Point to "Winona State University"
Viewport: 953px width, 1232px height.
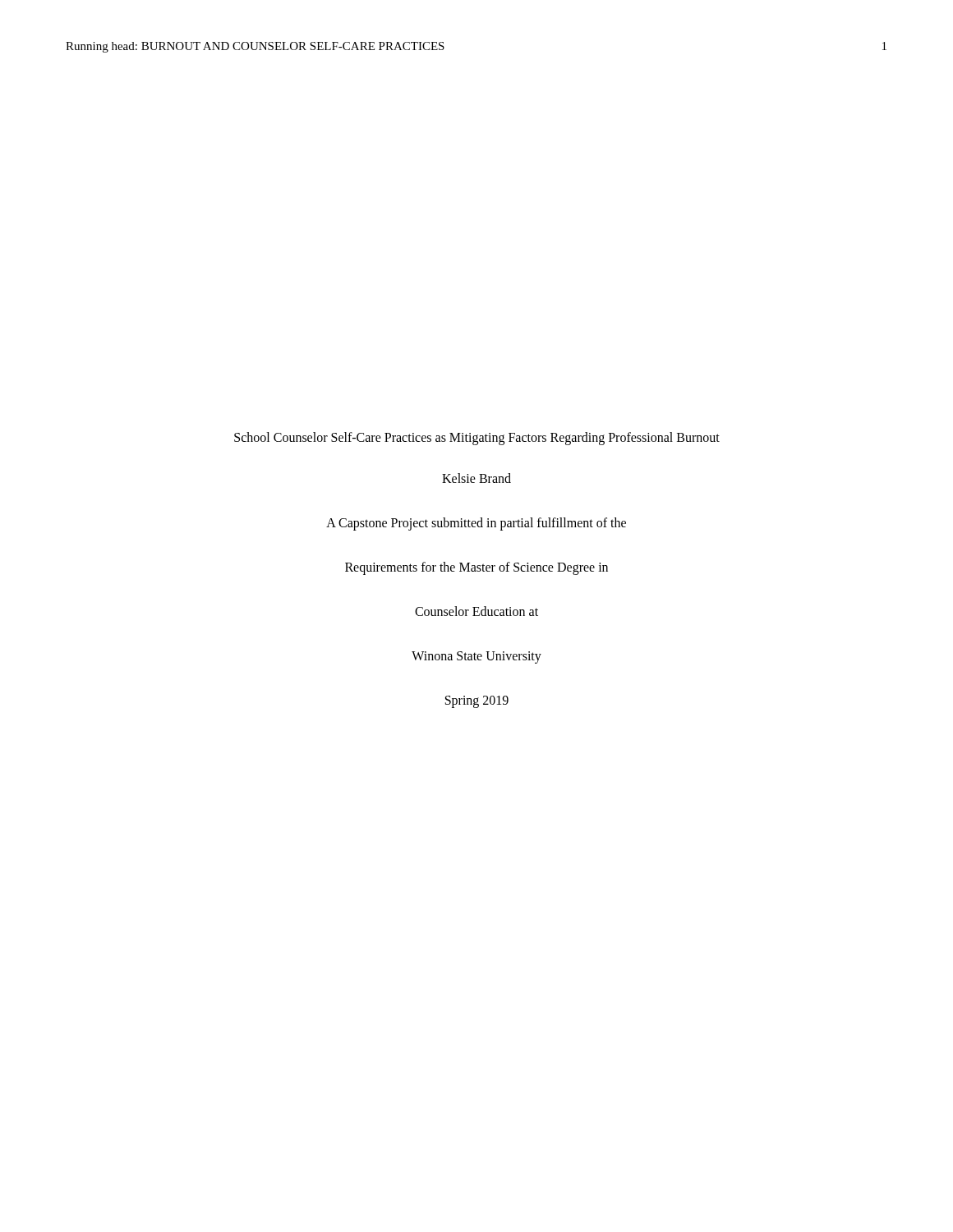pyautogui.click(x=476, y=655)
